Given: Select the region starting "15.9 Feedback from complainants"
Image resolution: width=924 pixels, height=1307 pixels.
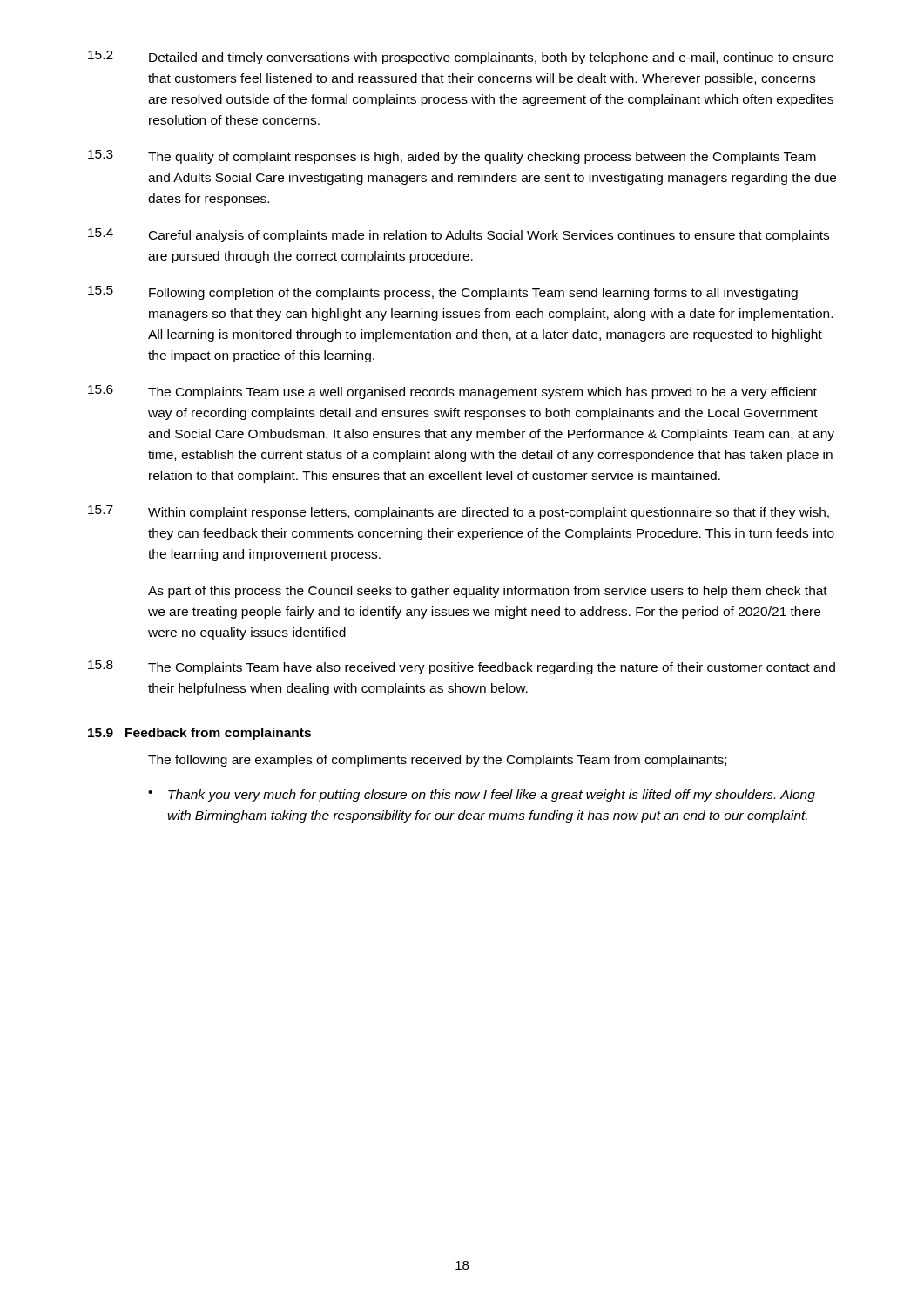Looking at the screenshot, I should click(199, 733).
